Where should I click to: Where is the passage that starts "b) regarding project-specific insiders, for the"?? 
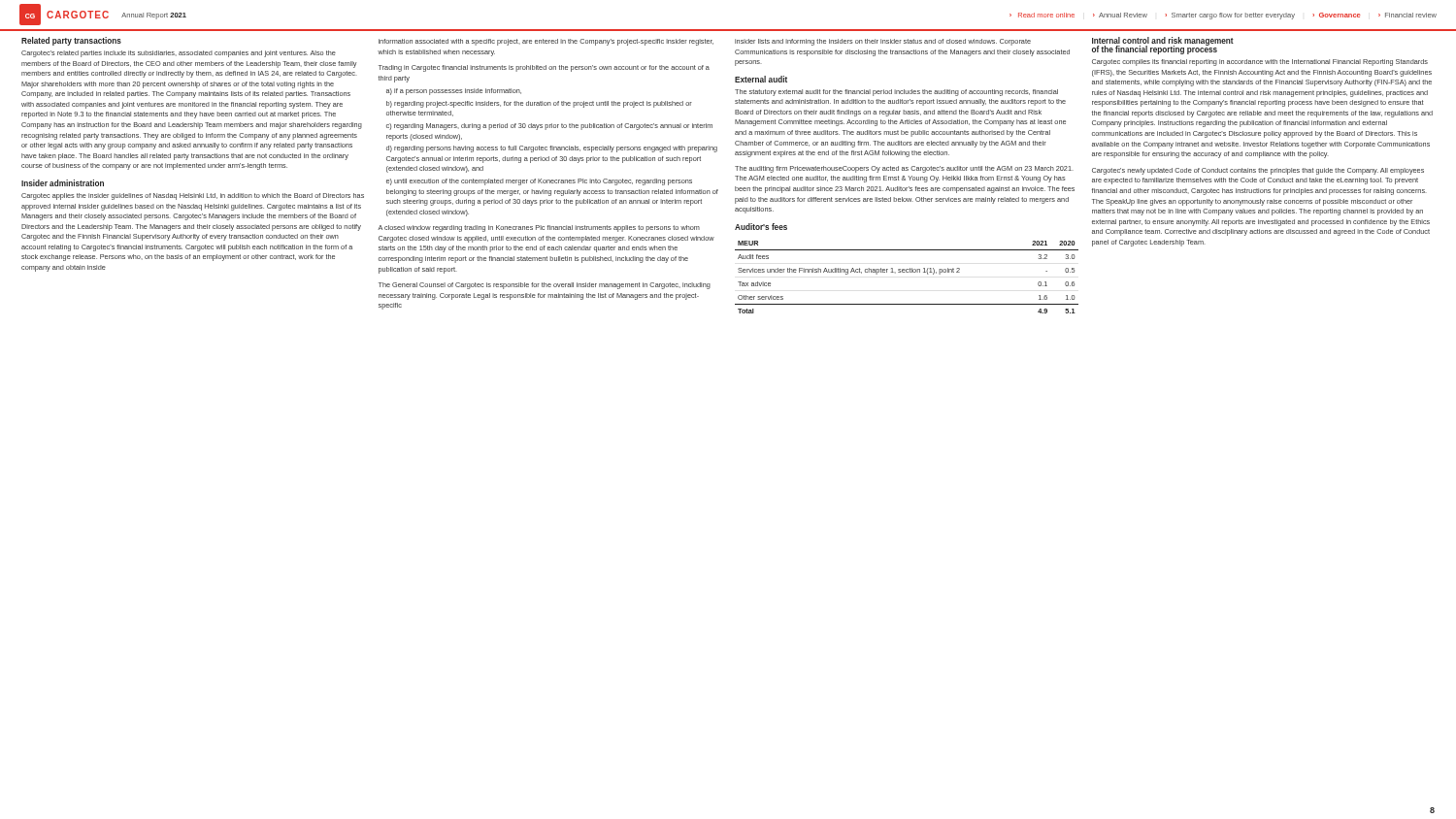(539, 108)
